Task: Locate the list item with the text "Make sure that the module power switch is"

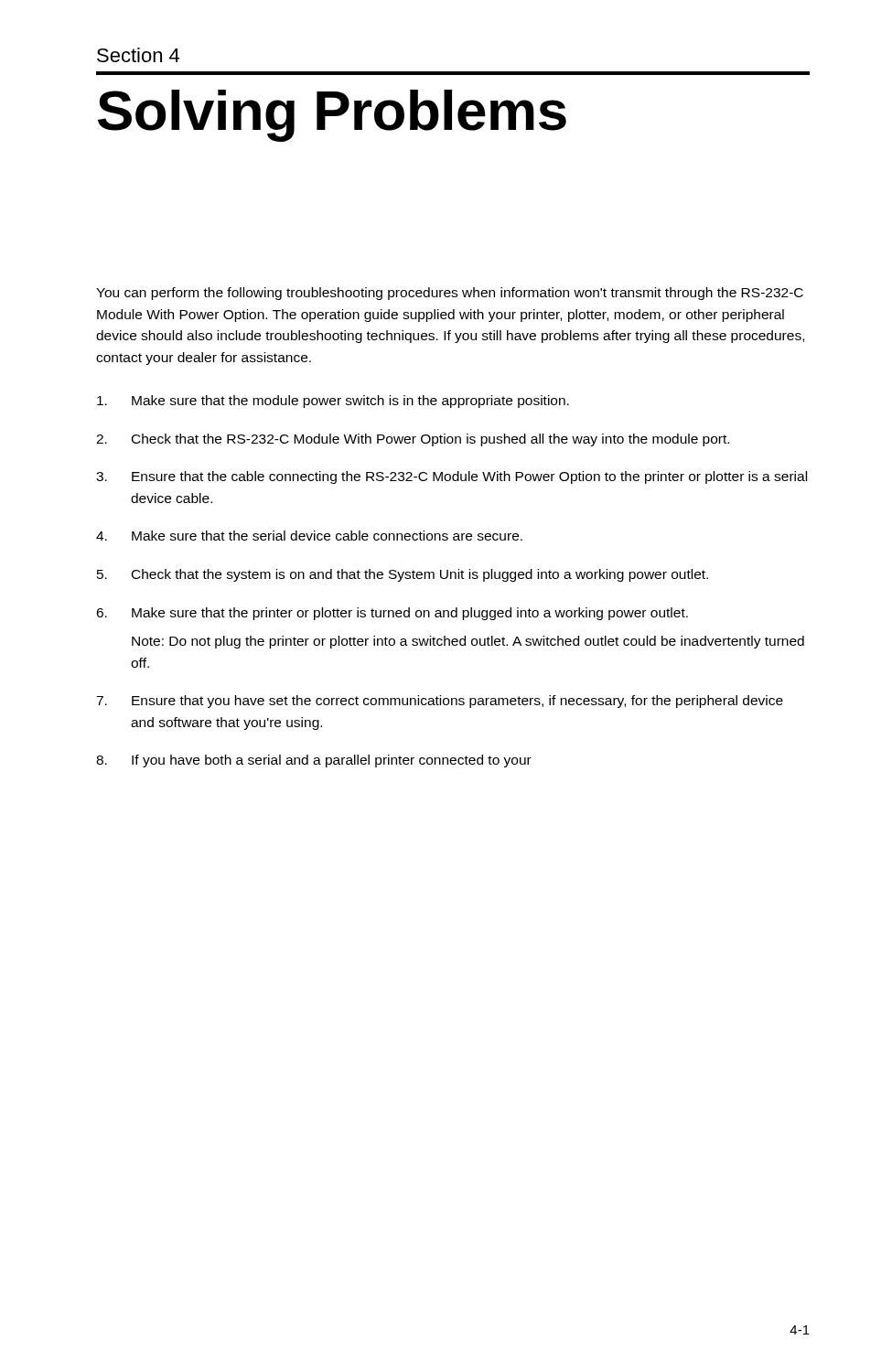Action: pos(453,401)
